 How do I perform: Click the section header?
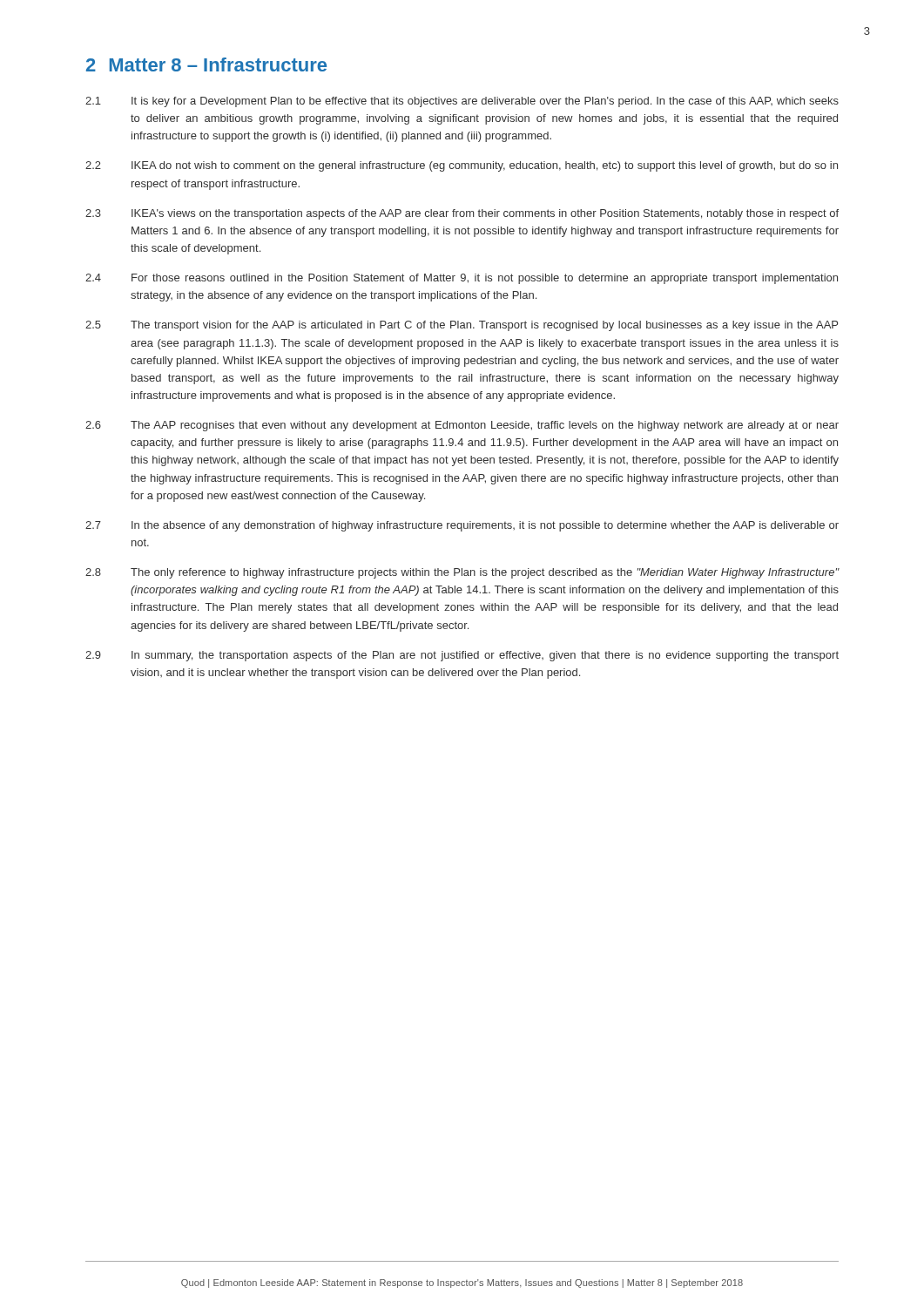(x=206, y=65)
